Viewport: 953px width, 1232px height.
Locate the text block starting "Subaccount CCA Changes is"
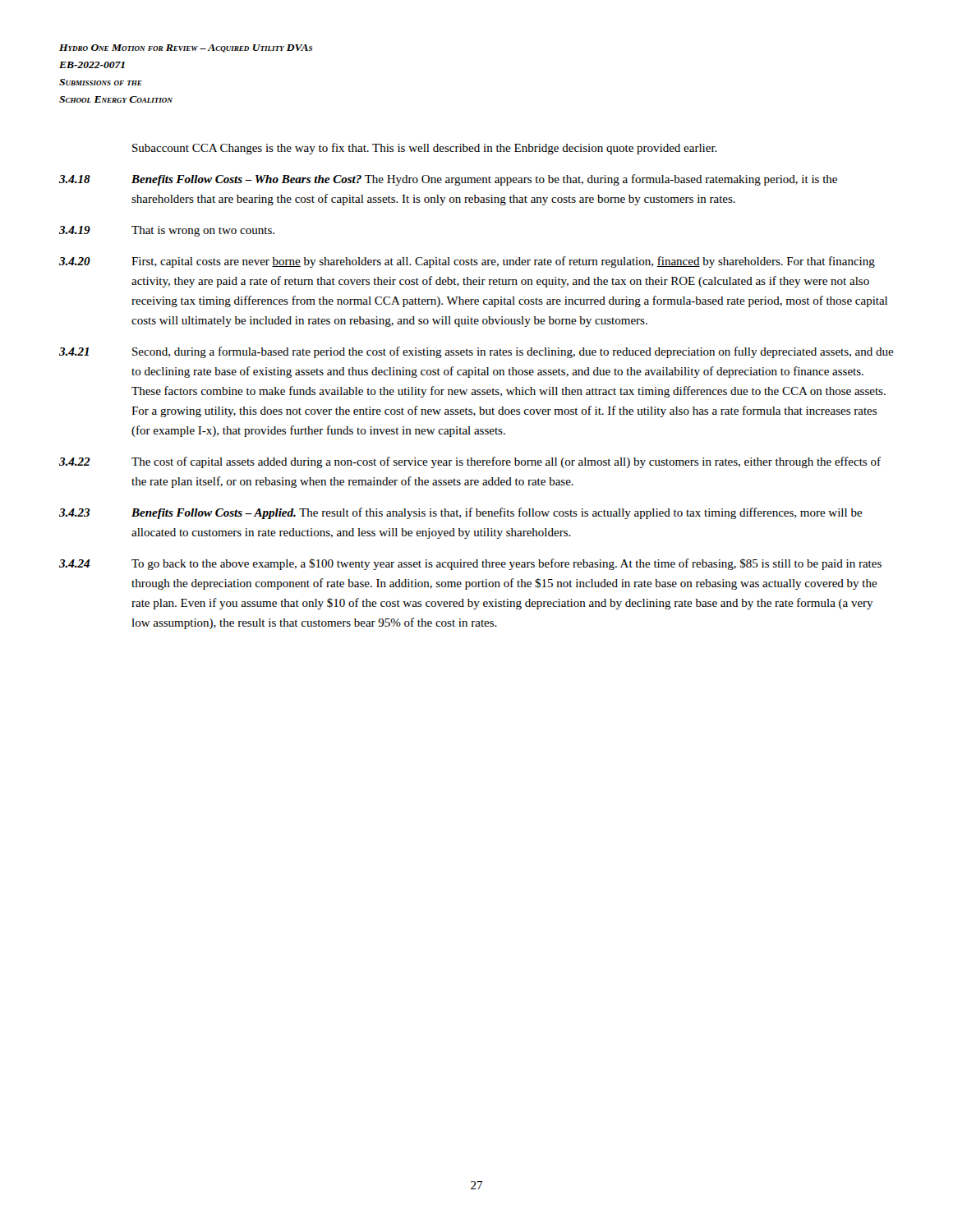424,148
